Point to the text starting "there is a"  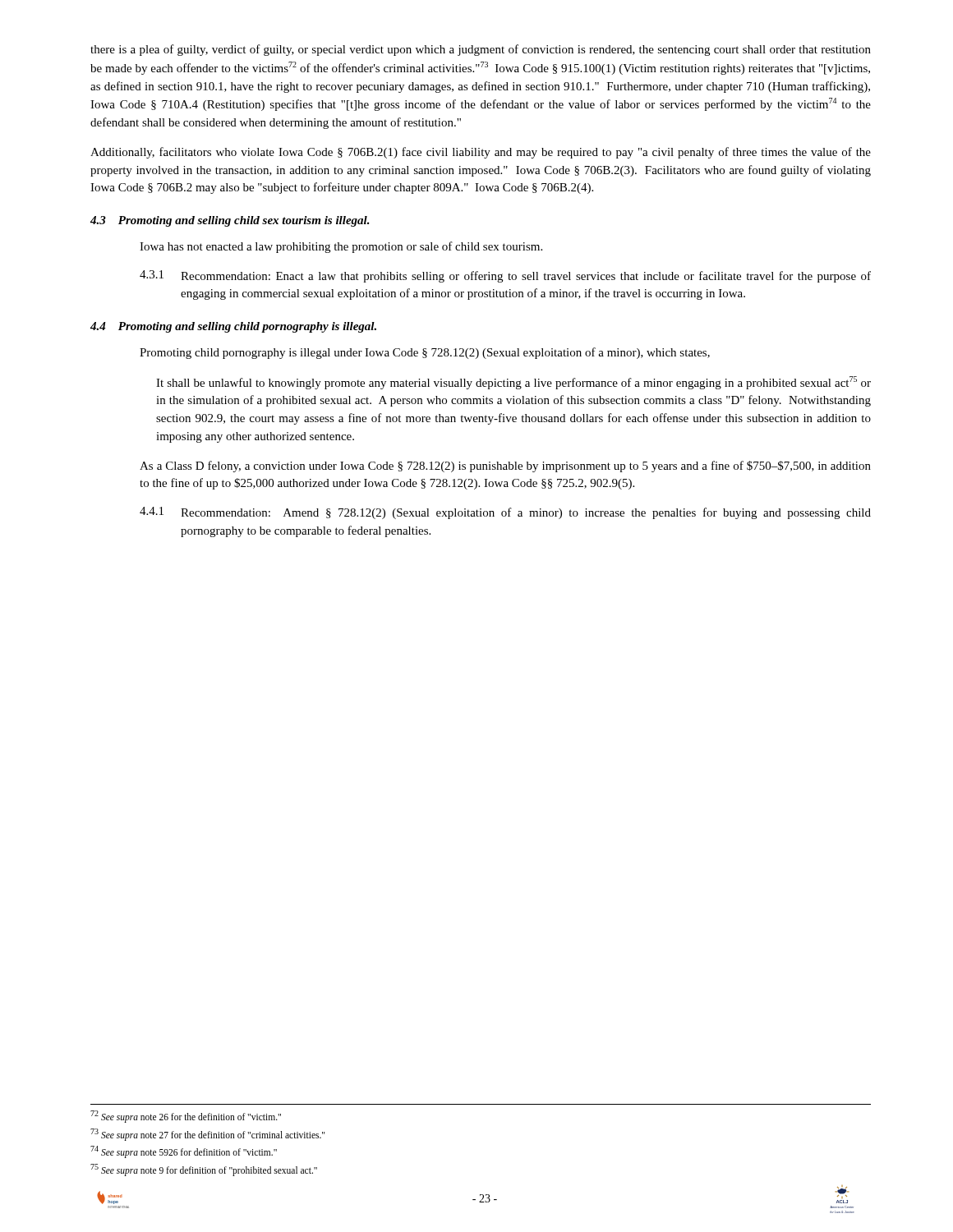(481, 87)
